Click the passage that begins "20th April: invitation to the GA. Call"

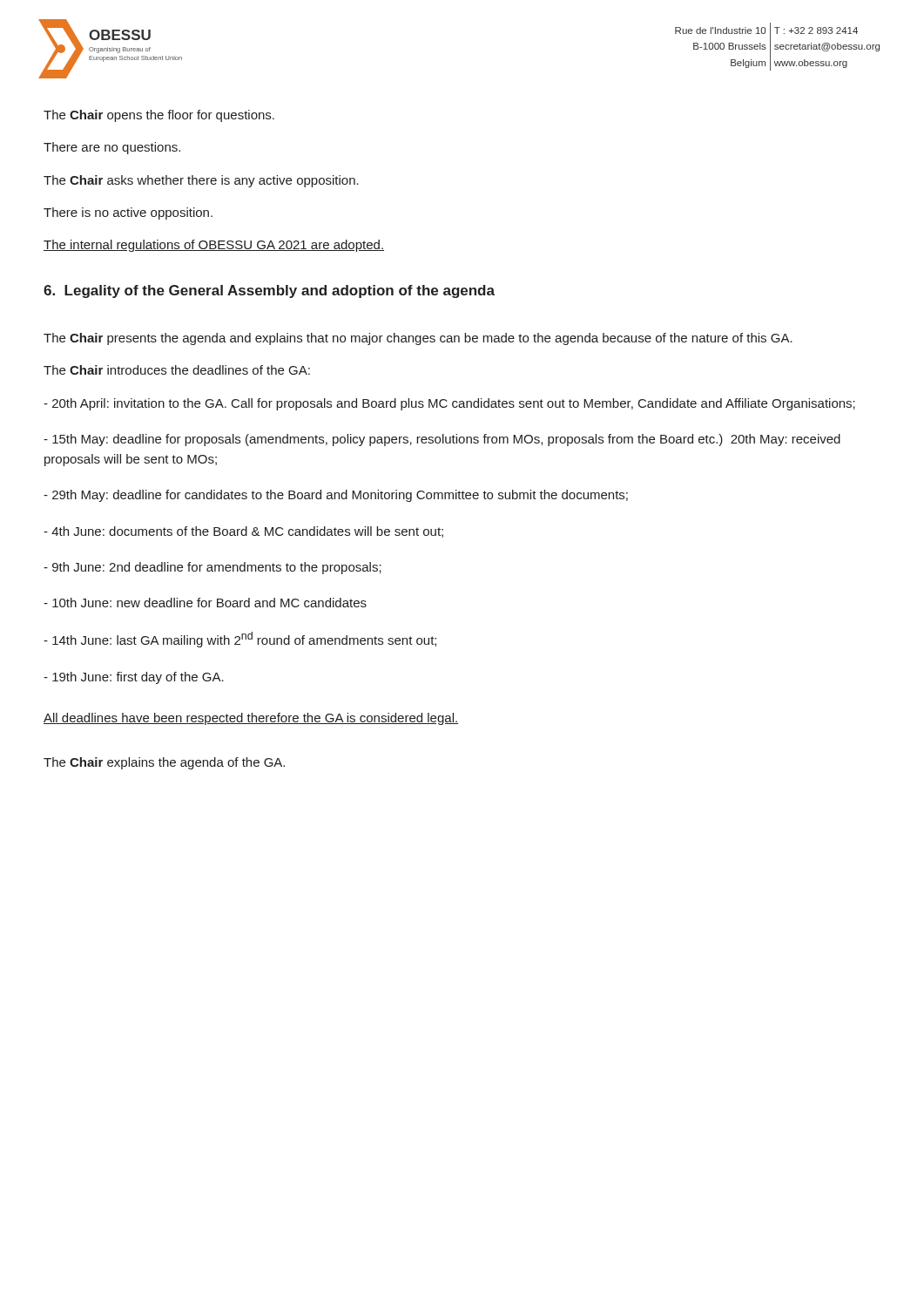point(450,403)
